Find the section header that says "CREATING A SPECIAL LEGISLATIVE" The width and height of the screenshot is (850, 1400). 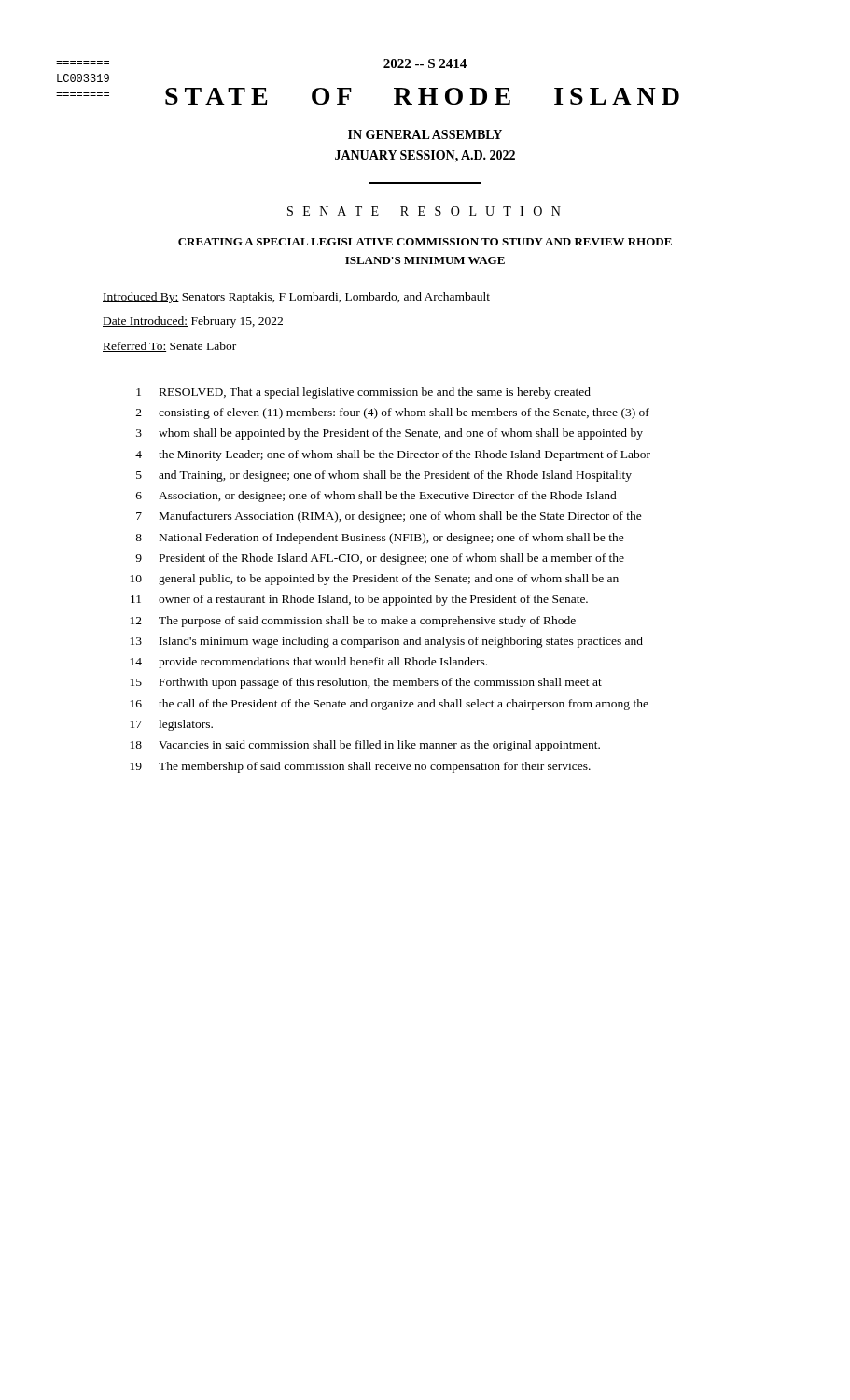tap(425, 250)
